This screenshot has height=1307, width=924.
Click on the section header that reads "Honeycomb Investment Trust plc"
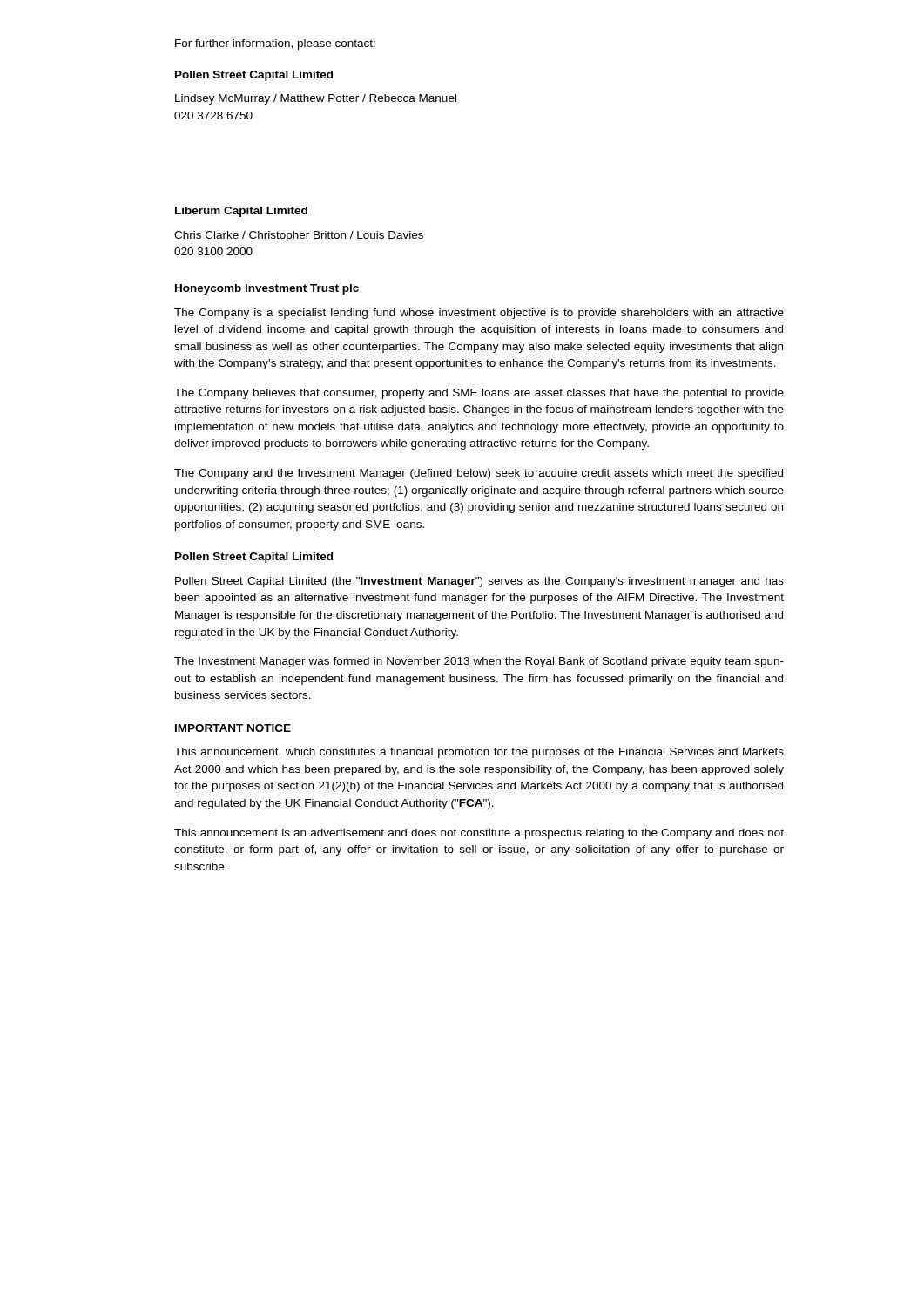point(267,289)
